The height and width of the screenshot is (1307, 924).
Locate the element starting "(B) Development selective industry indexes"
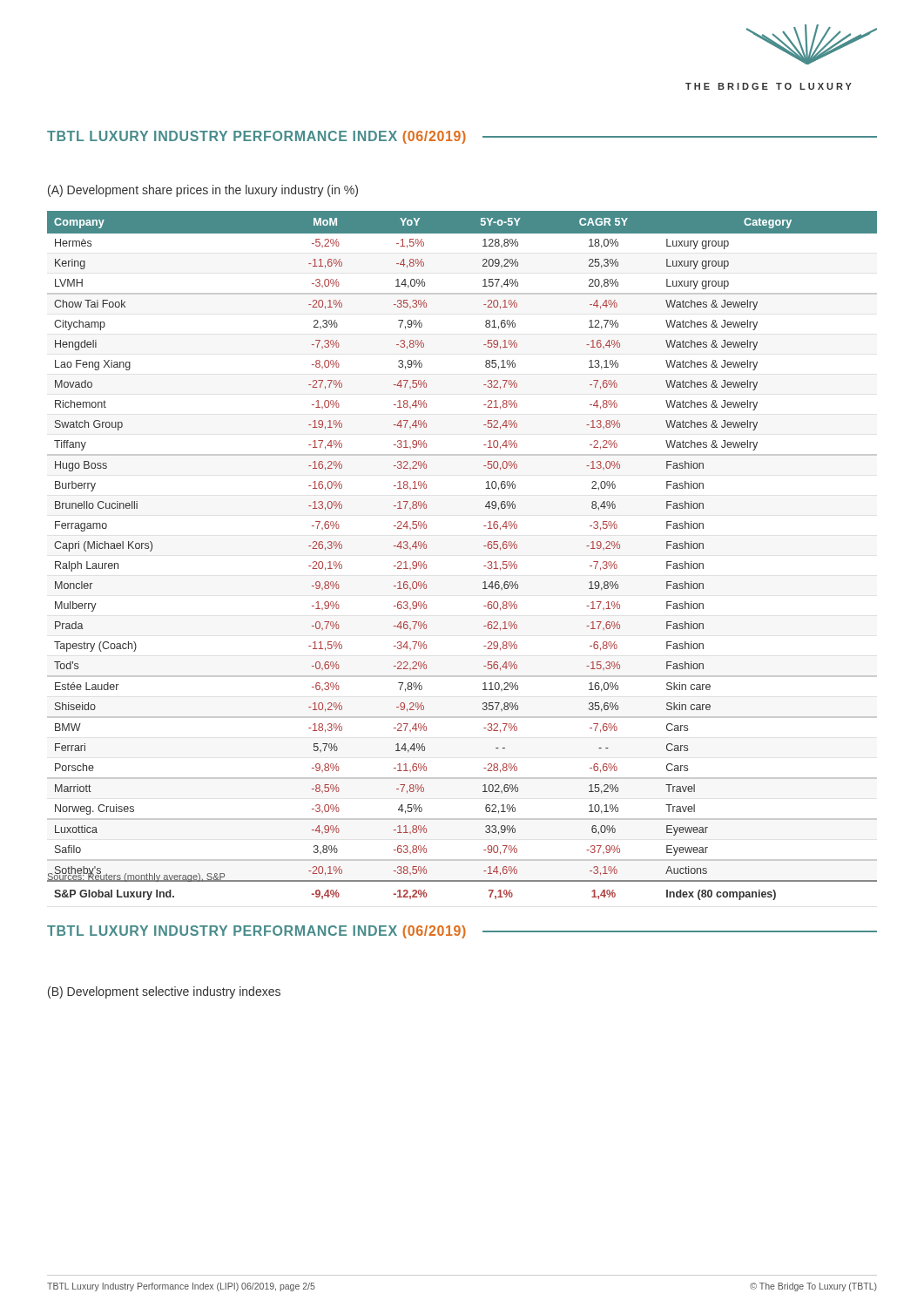pos(164,992)
